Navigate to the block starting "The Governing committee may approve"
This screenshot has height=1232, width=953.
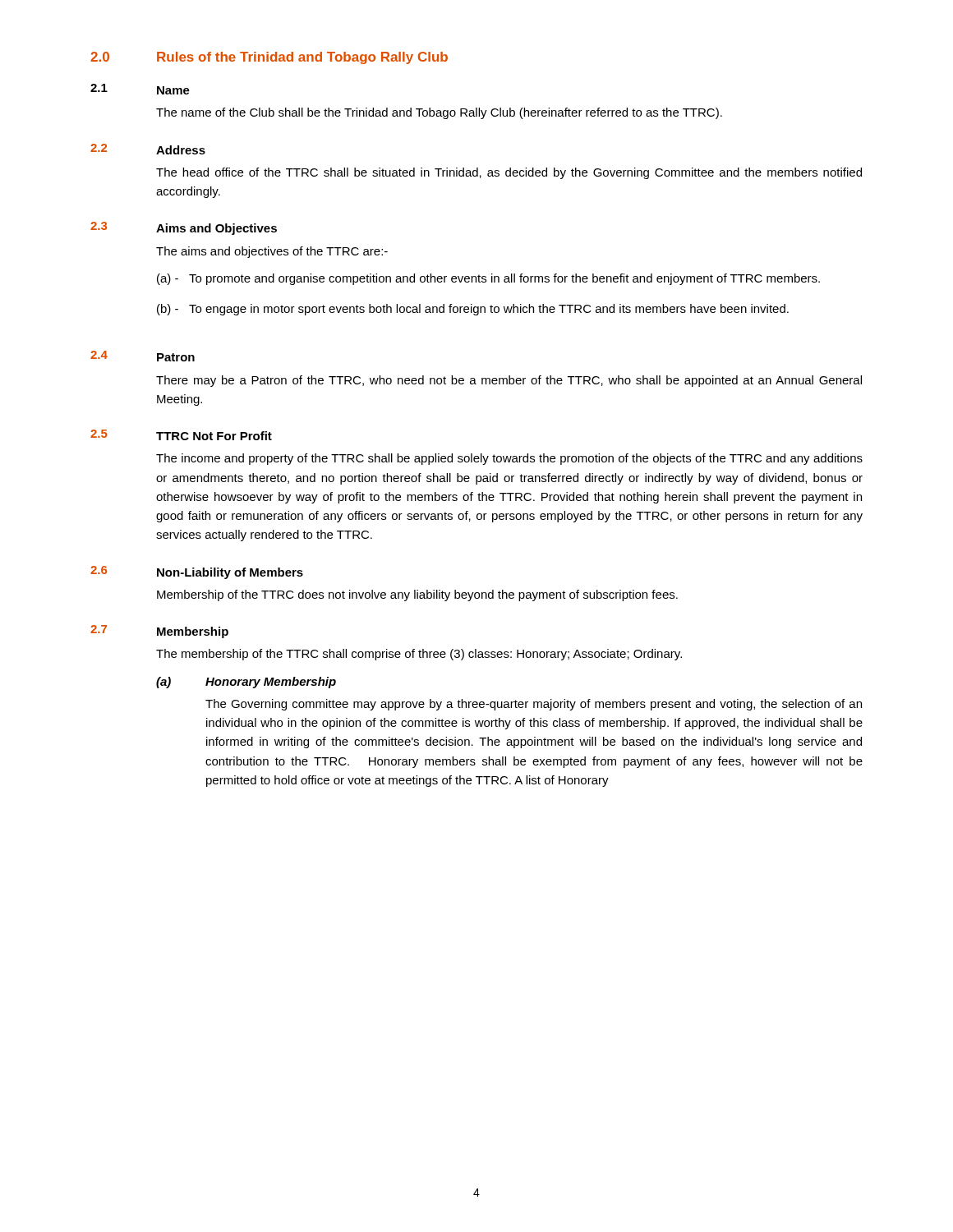click(534, 741)
